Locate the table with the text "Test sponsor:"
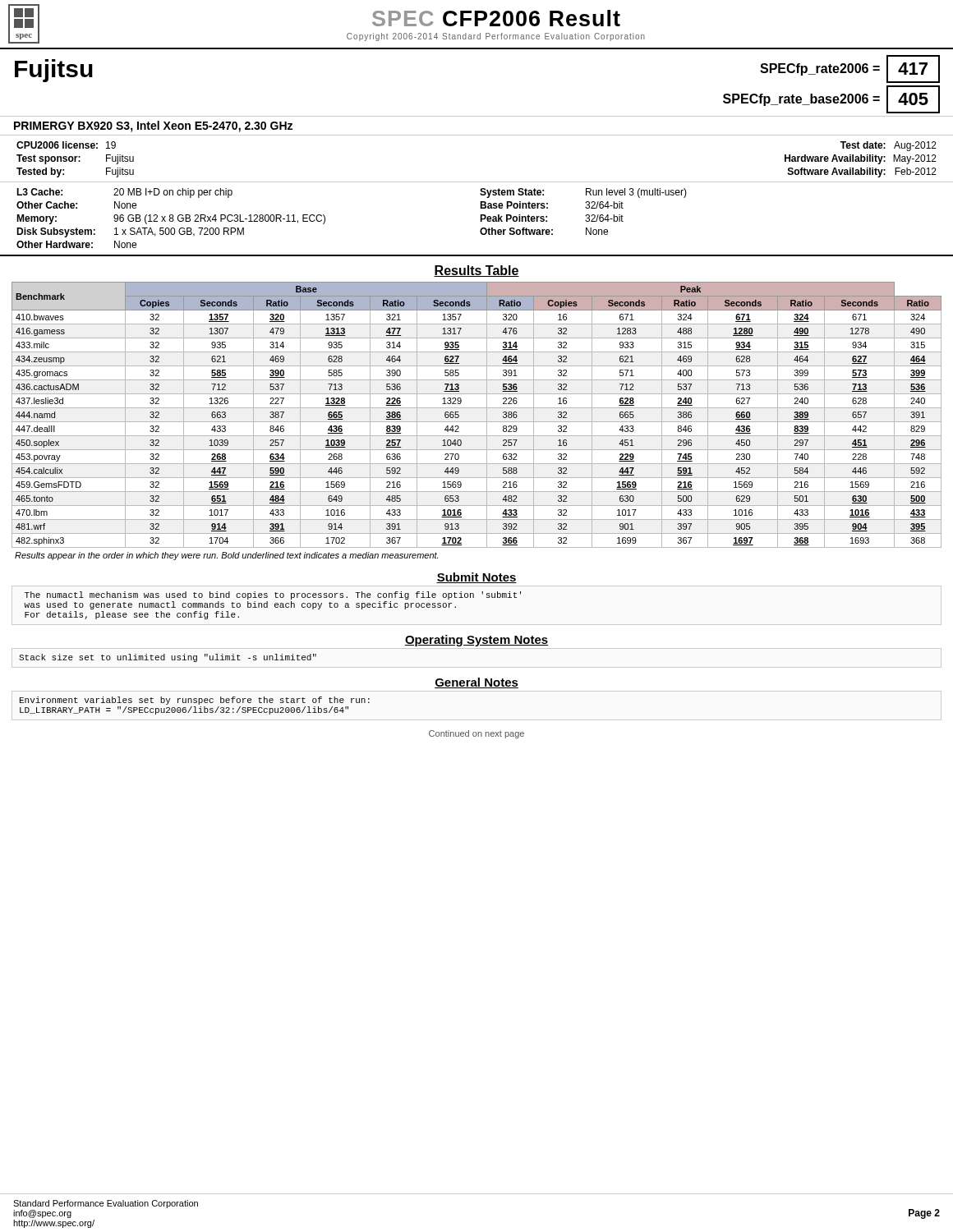This screenshot has width=953, height=1232. pyautogui.click(x=476, y=159)
